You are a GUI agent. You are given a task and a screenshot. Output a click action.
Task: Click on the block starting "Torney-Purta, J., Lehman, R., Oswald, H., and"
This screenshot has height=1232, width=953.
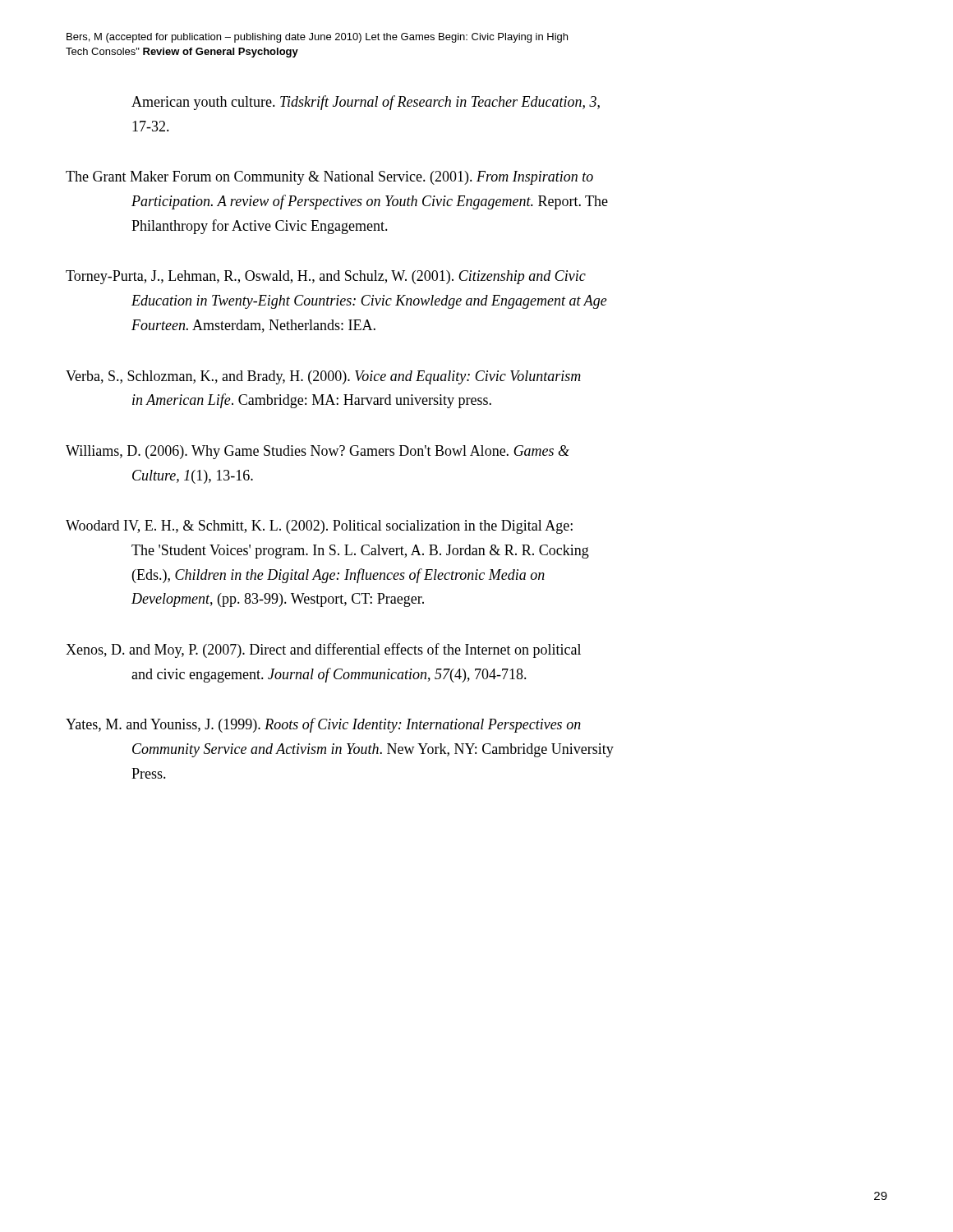pos(476,303)
